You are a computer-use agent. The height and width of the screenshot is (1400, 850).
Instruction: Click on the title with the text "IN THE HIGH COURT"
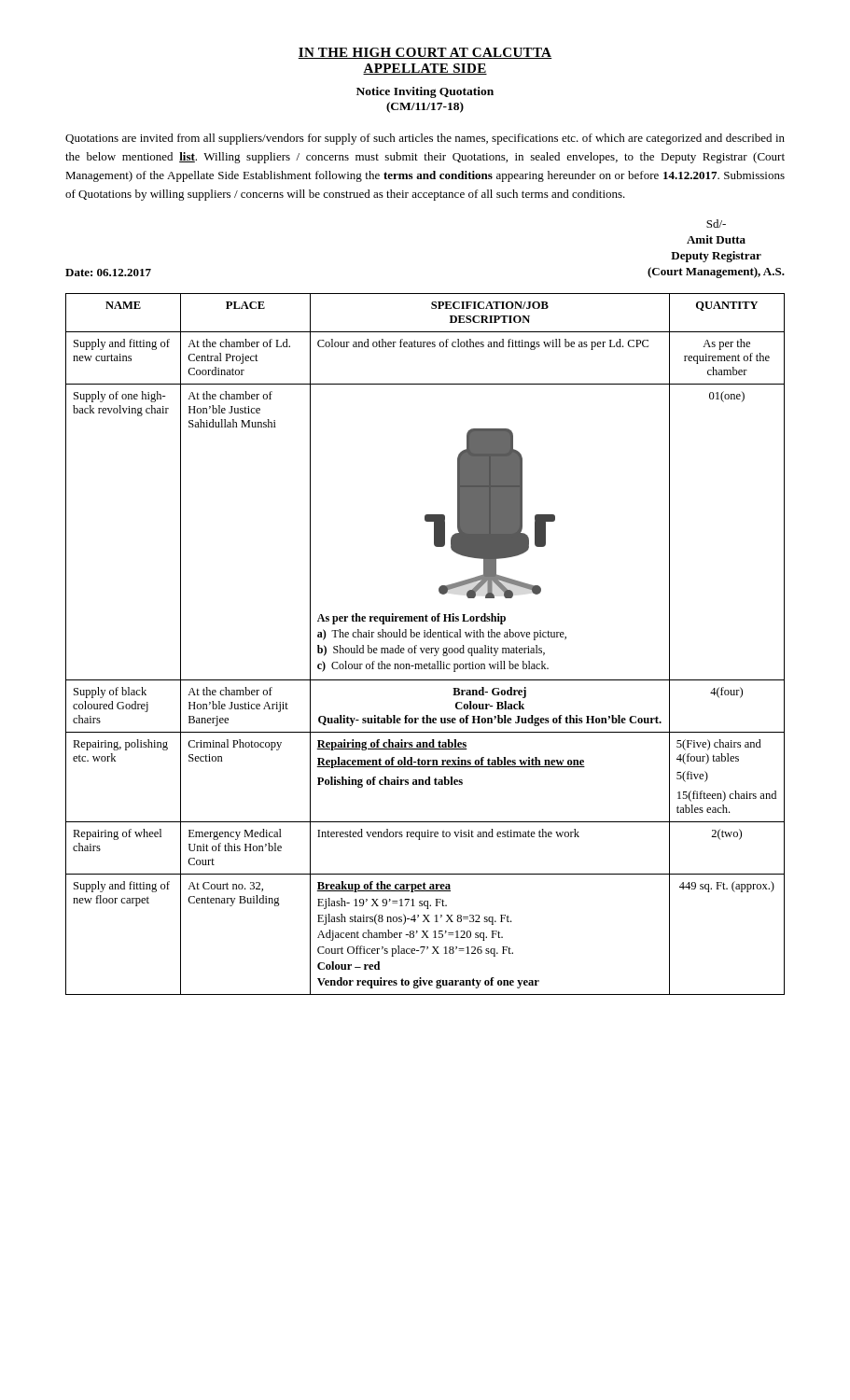(x=425, y=61)
